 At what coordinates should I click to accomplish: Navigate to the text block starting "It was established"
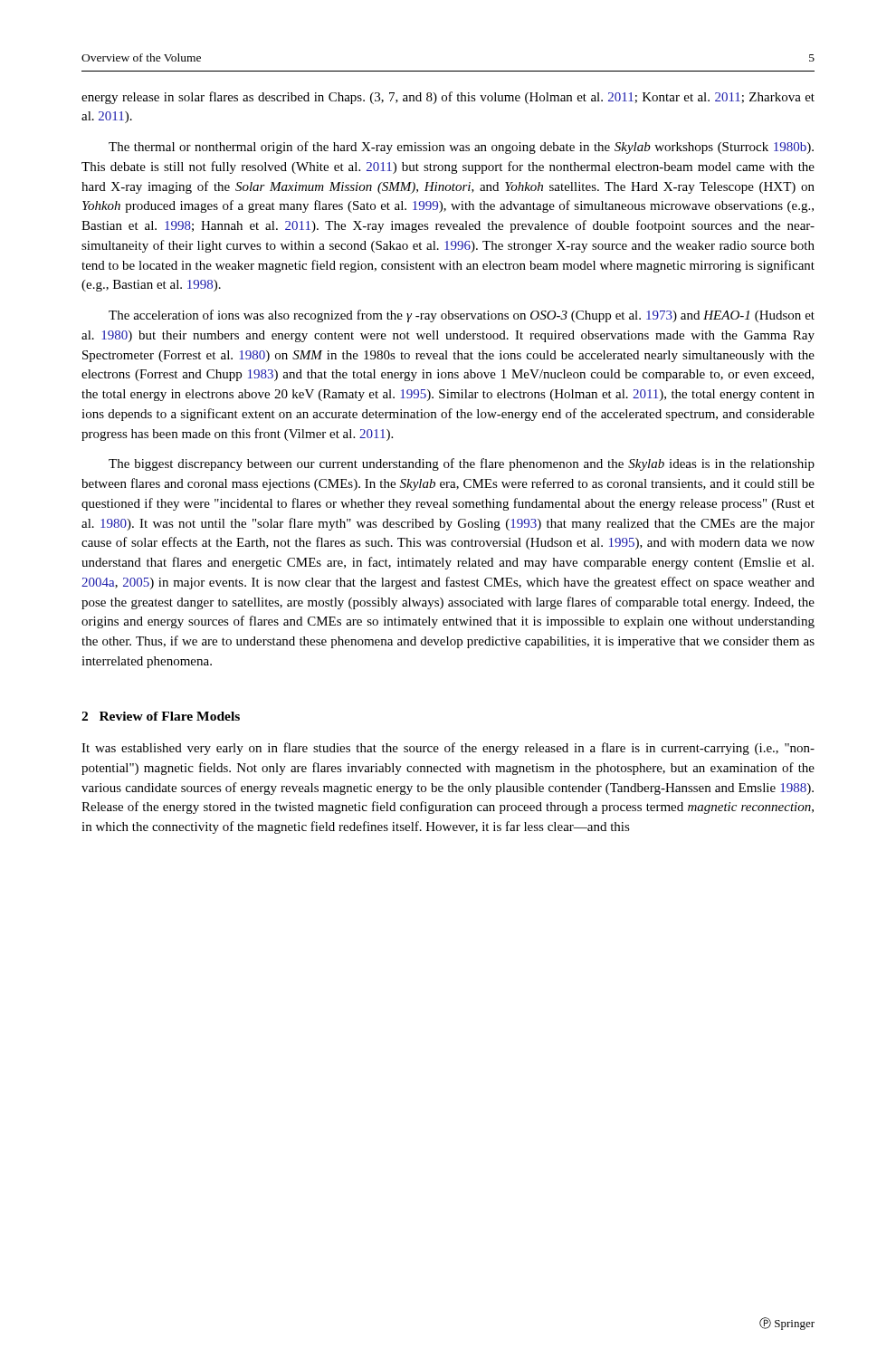[x=448, y=788]
